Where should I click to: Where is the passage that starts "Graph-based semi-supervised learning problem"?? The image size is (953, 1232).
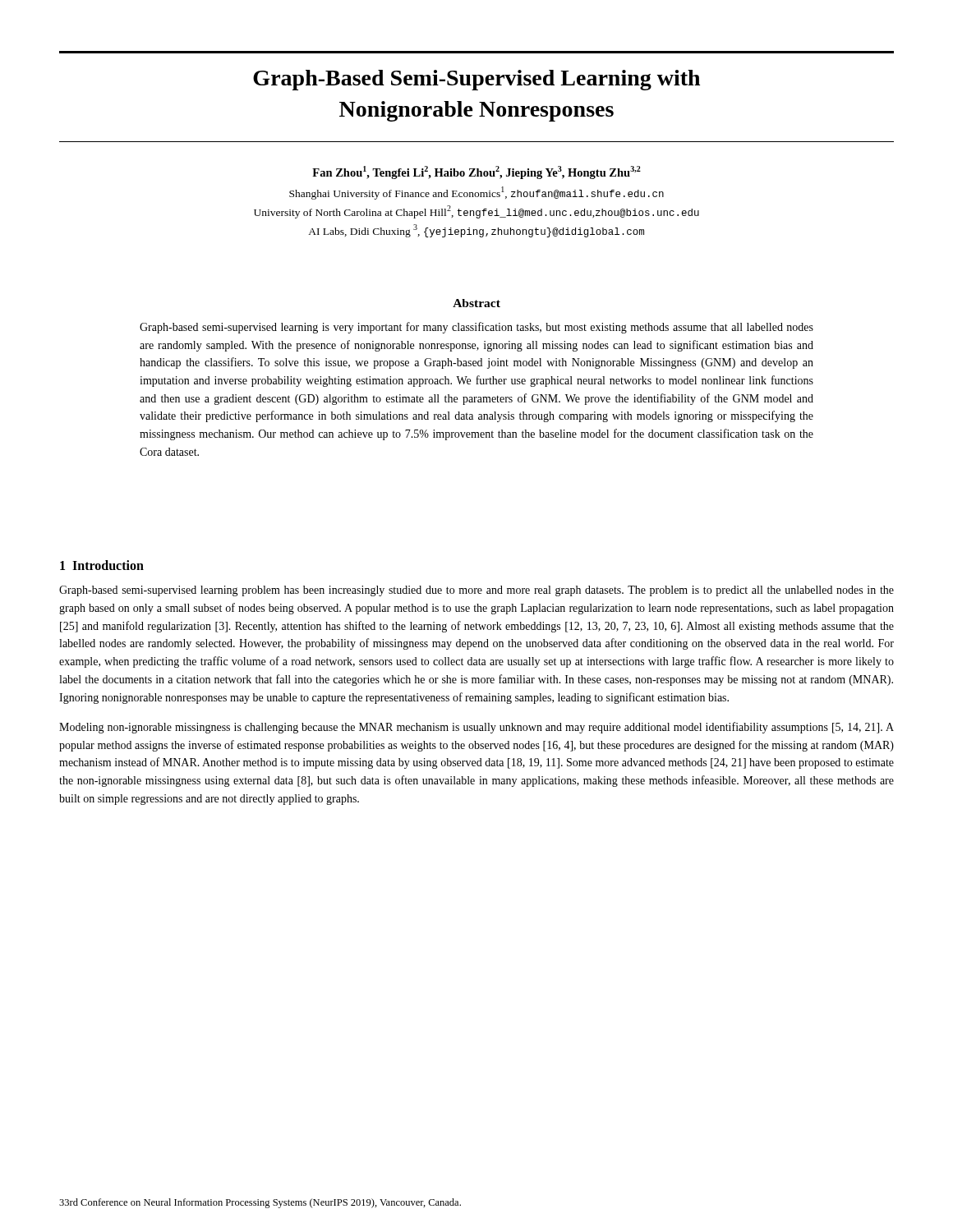[x=476, y=644]
